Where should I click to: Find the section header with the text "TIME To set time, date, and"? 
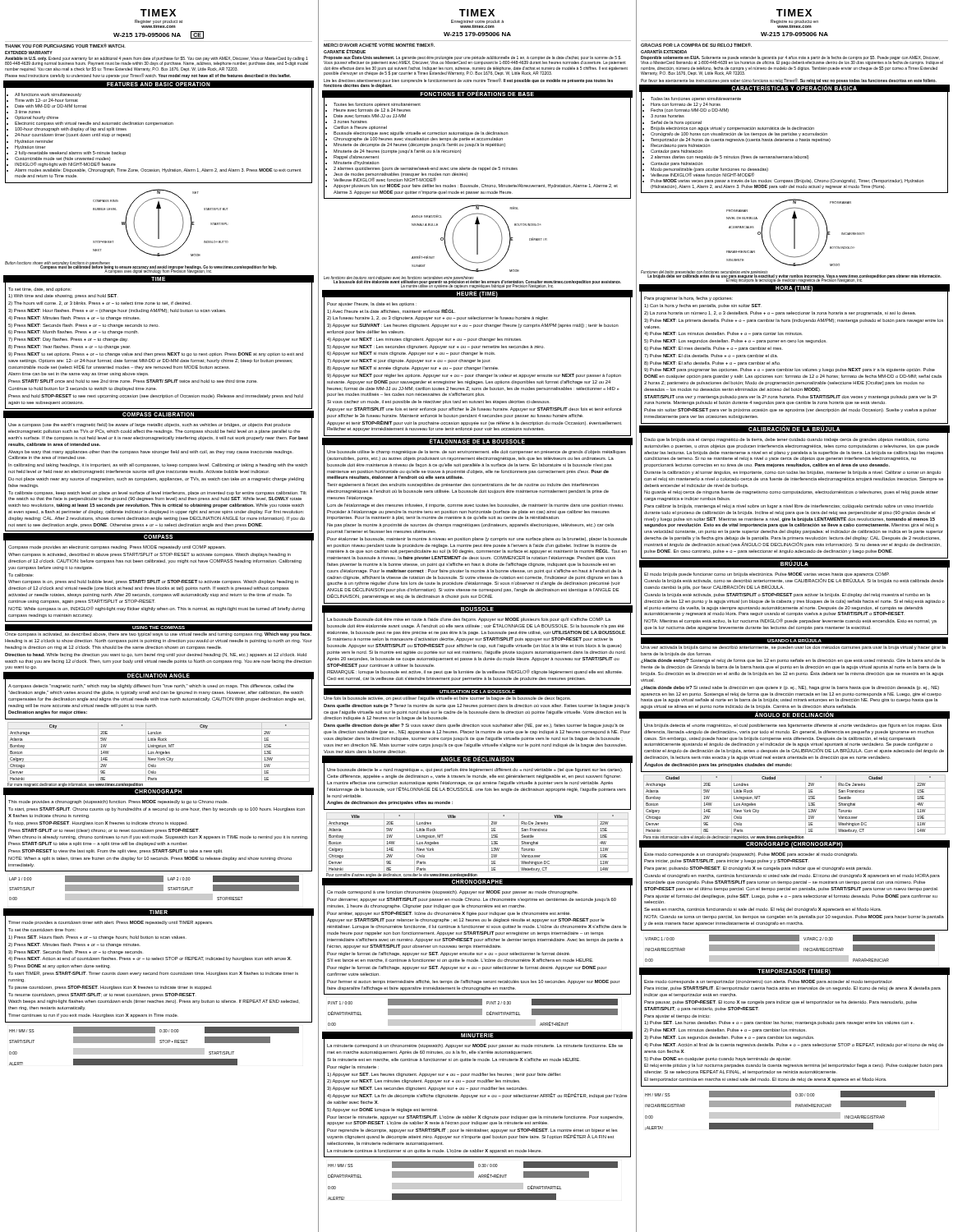click(159, 342)
